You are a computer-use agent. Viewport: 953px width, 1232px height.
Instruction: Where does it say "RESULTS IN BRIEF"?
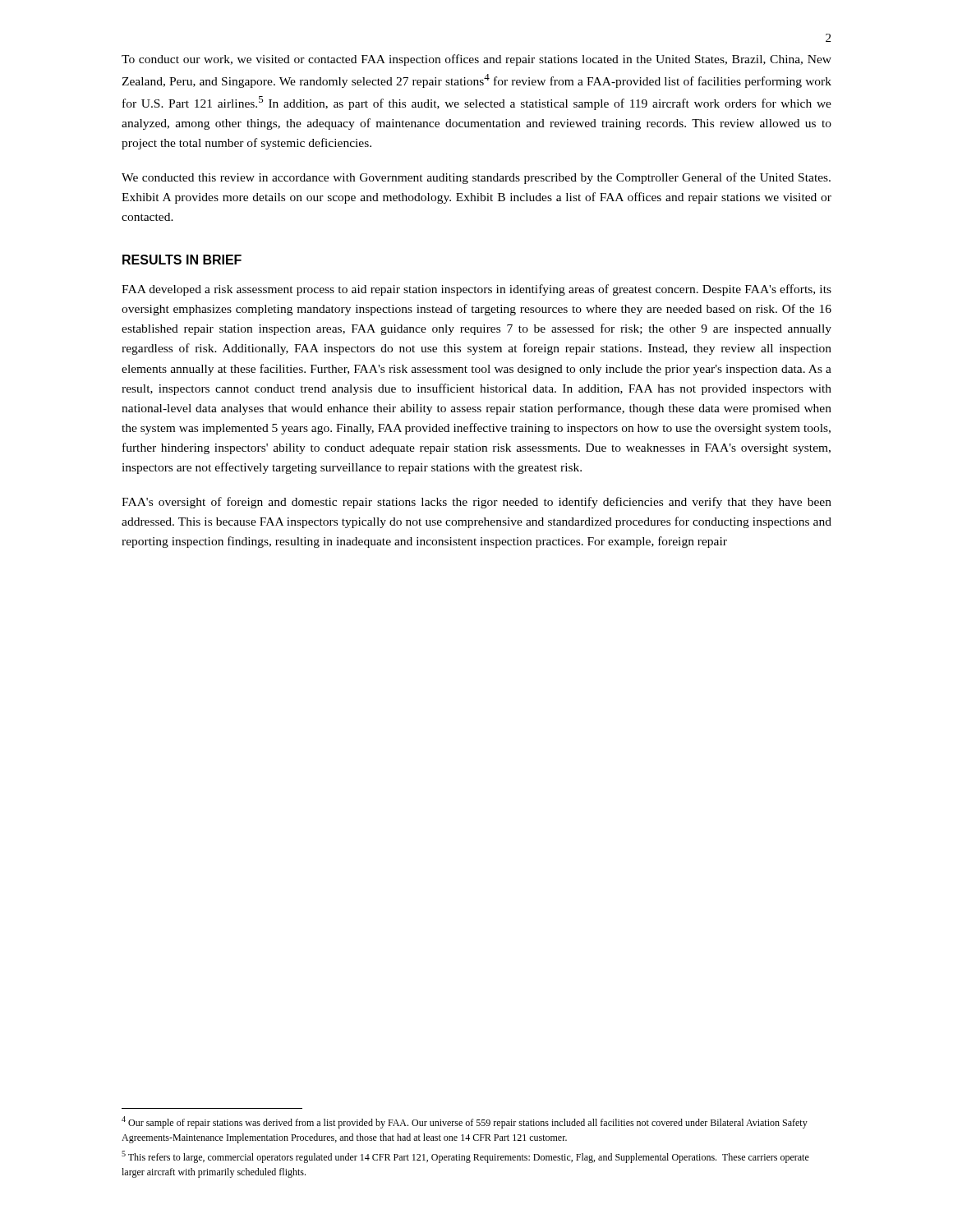click(x=182, y=260)
